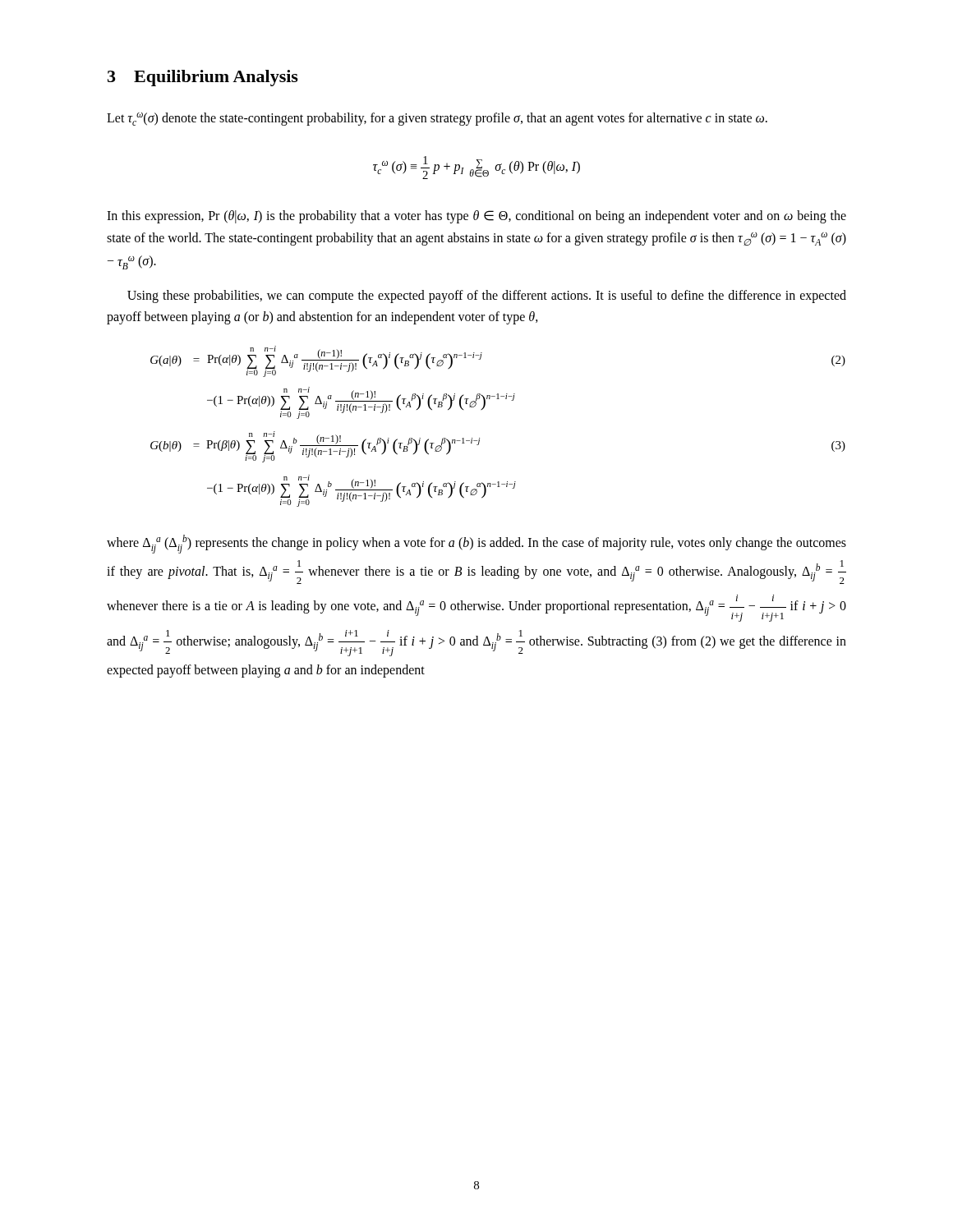Select the text block that reads "Using these probabilities, we can"
This screenshot has height=1232, width=953.
(476, 306)
